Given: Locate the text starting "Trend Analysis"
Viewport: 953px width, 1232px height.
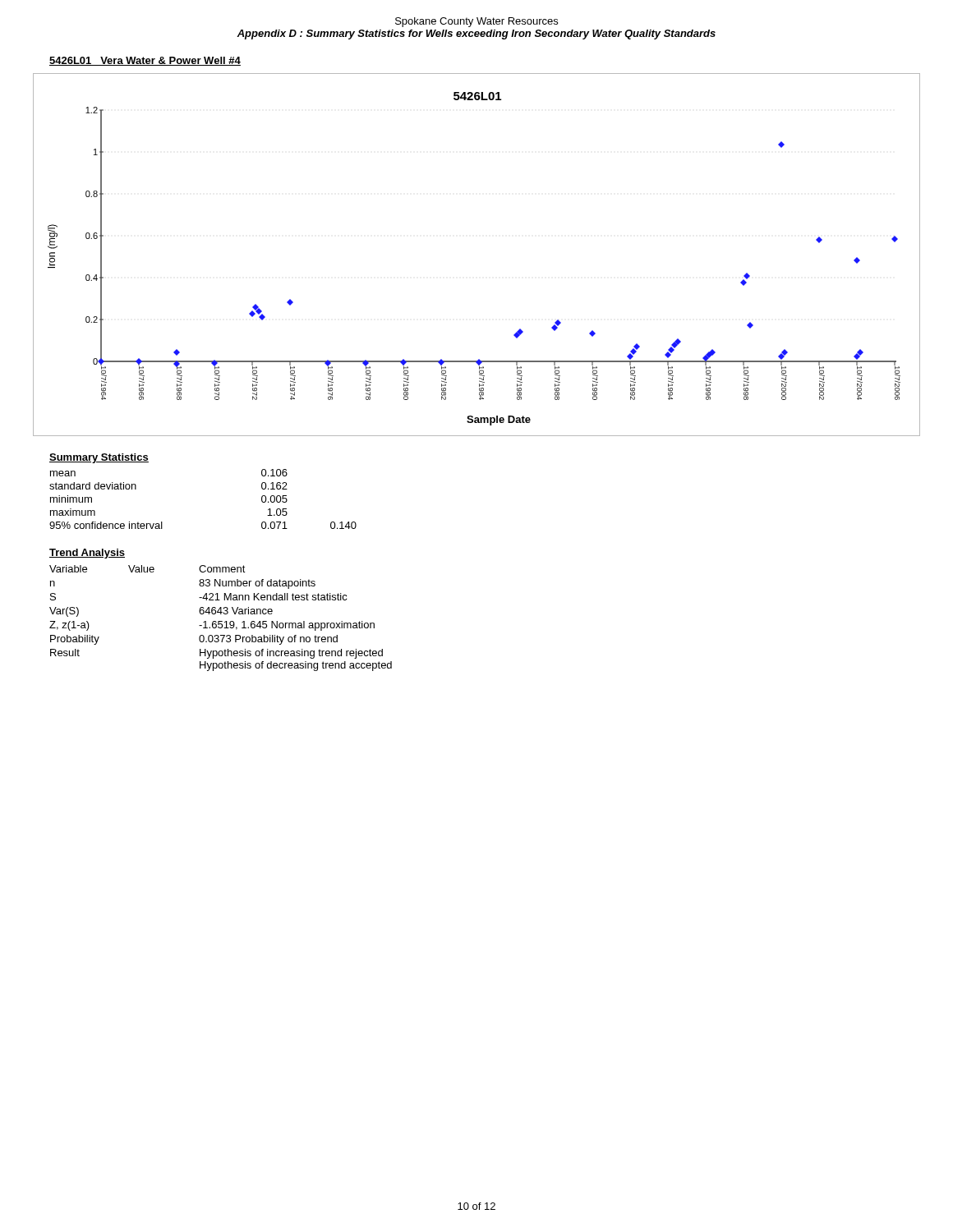Looking at the screenshot, I should click(87, 554).
